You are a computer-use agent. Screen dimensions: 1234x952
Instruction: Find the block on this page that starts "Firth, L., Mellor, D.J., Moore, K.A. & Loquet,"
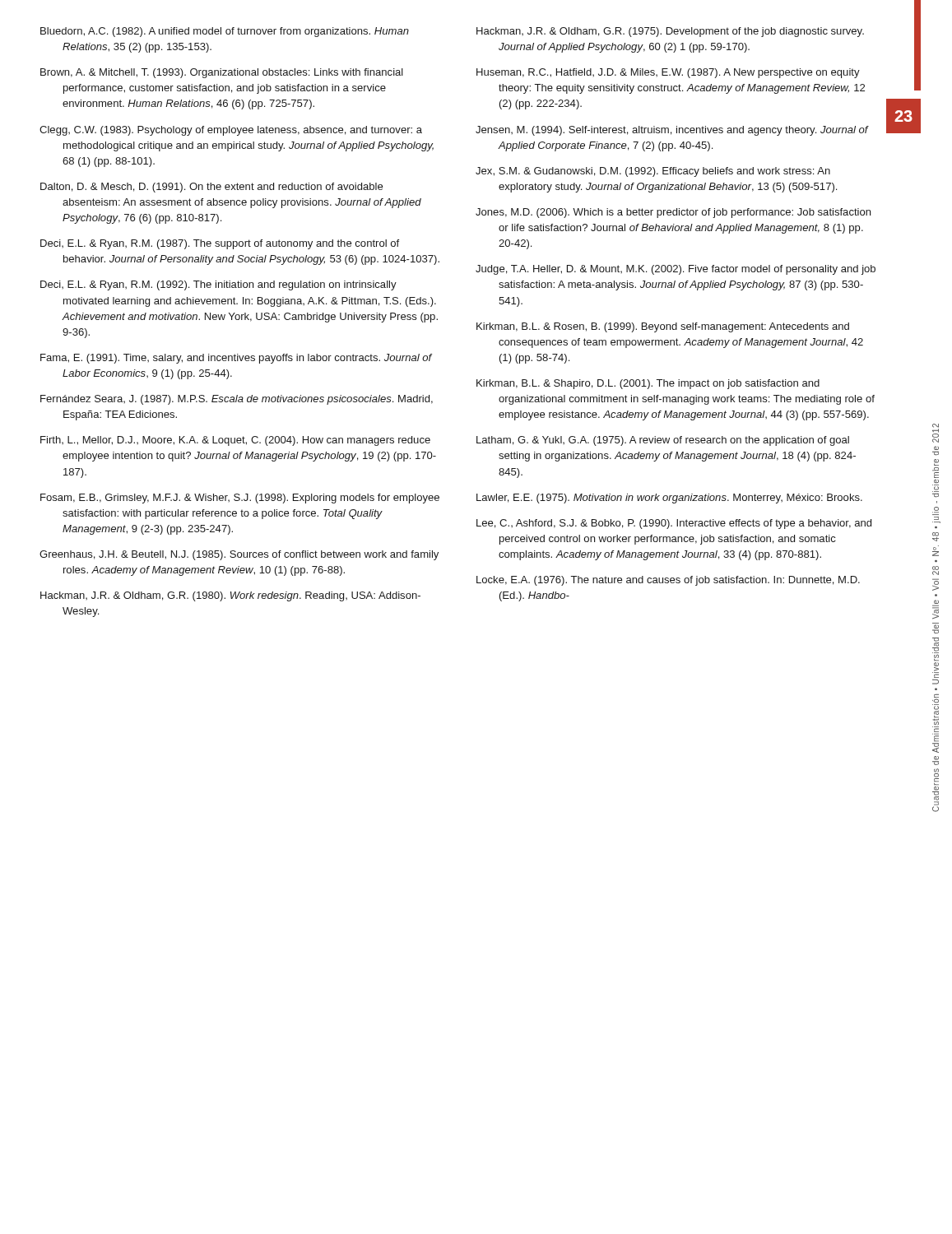(x=238, y=456)
